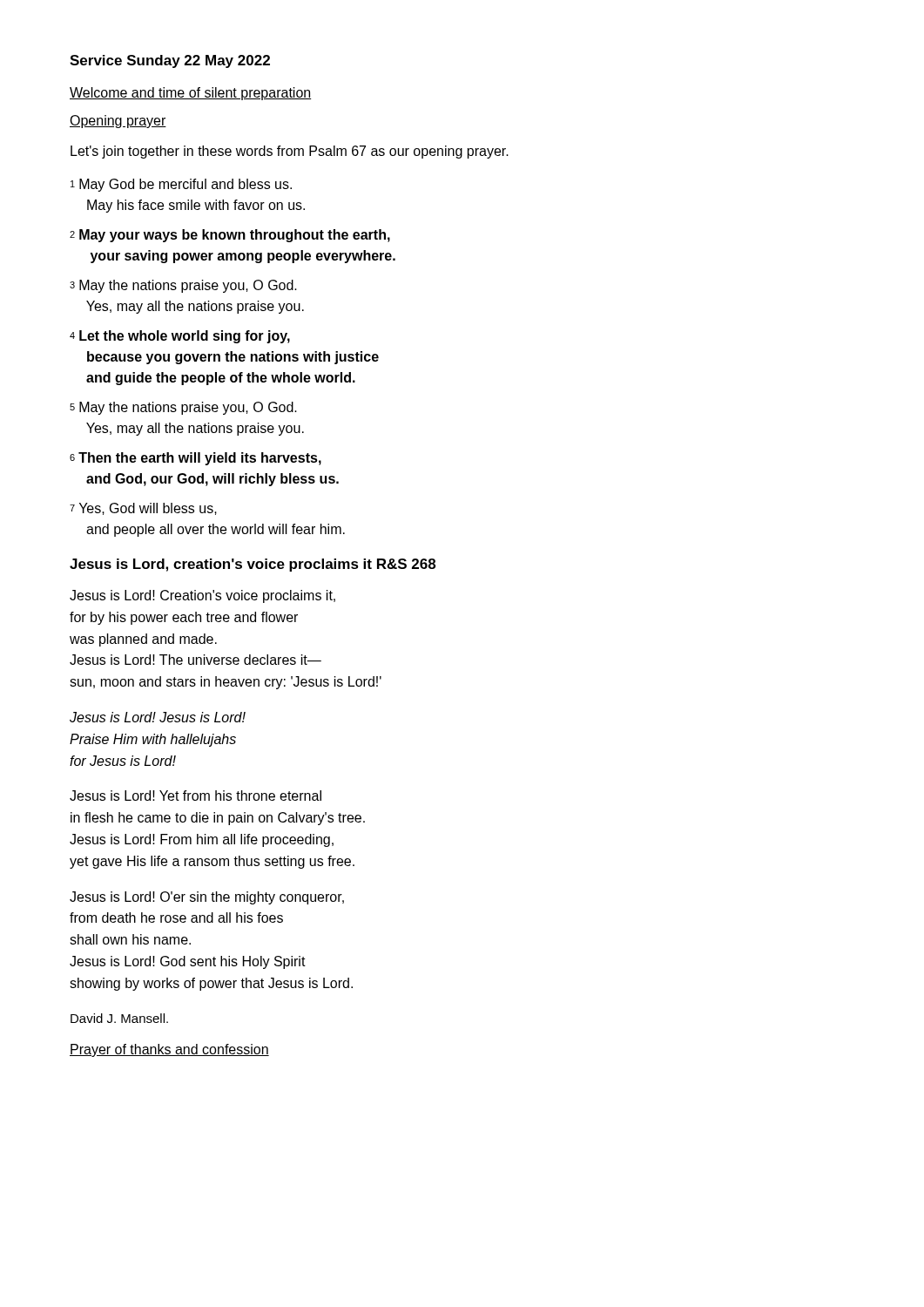Find "Opening prayer" on this page

click(118, 121)
